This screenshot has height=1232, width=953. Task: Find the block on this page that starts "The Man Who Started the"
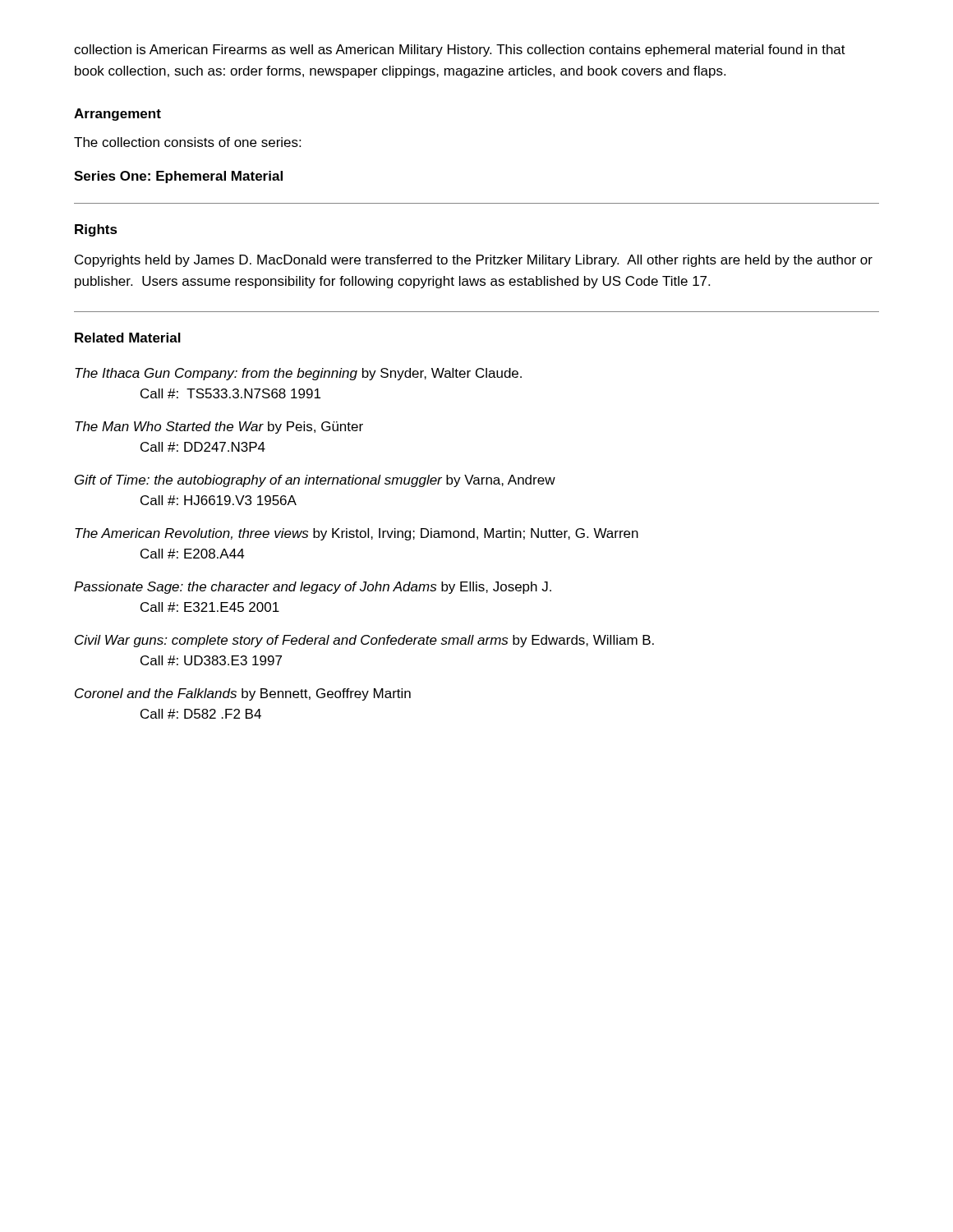coord(219,428)
